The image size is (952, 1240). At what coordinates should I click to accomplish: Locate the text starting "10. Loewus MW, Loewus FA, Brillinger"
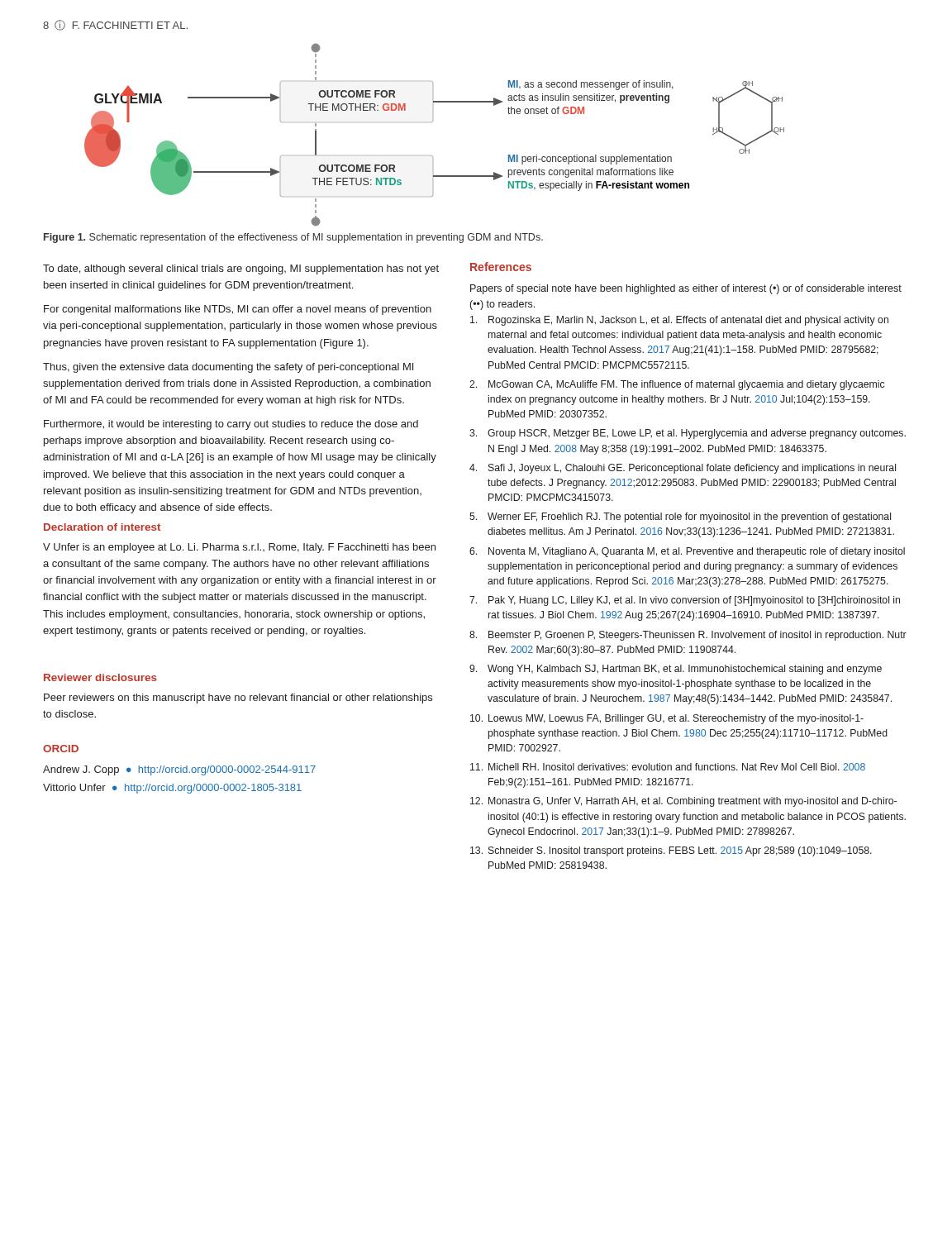[x=690, y=733]
